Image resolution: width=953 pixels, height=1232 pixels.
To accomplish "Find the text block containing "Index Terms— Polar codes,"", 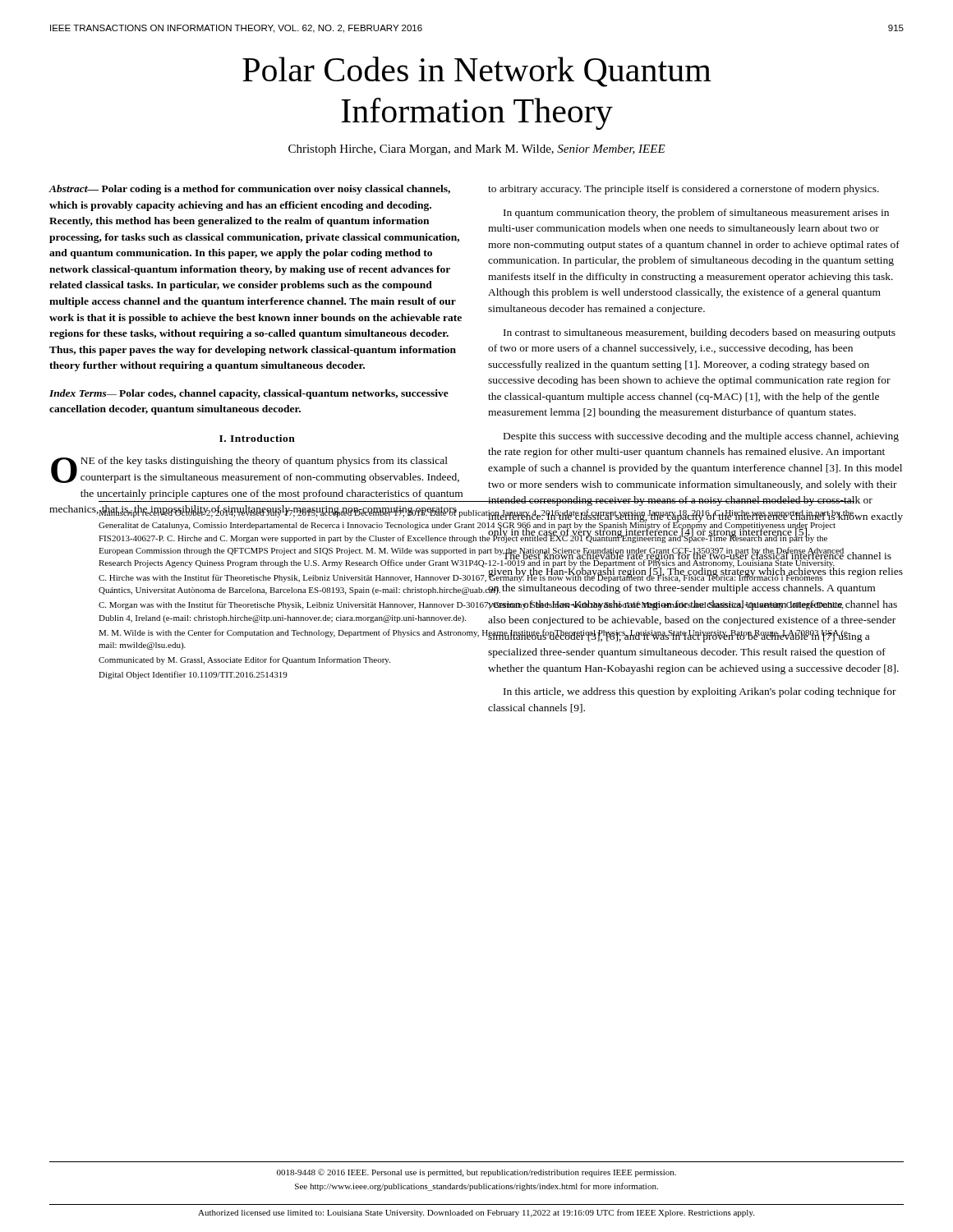I will tap(257, 401).
